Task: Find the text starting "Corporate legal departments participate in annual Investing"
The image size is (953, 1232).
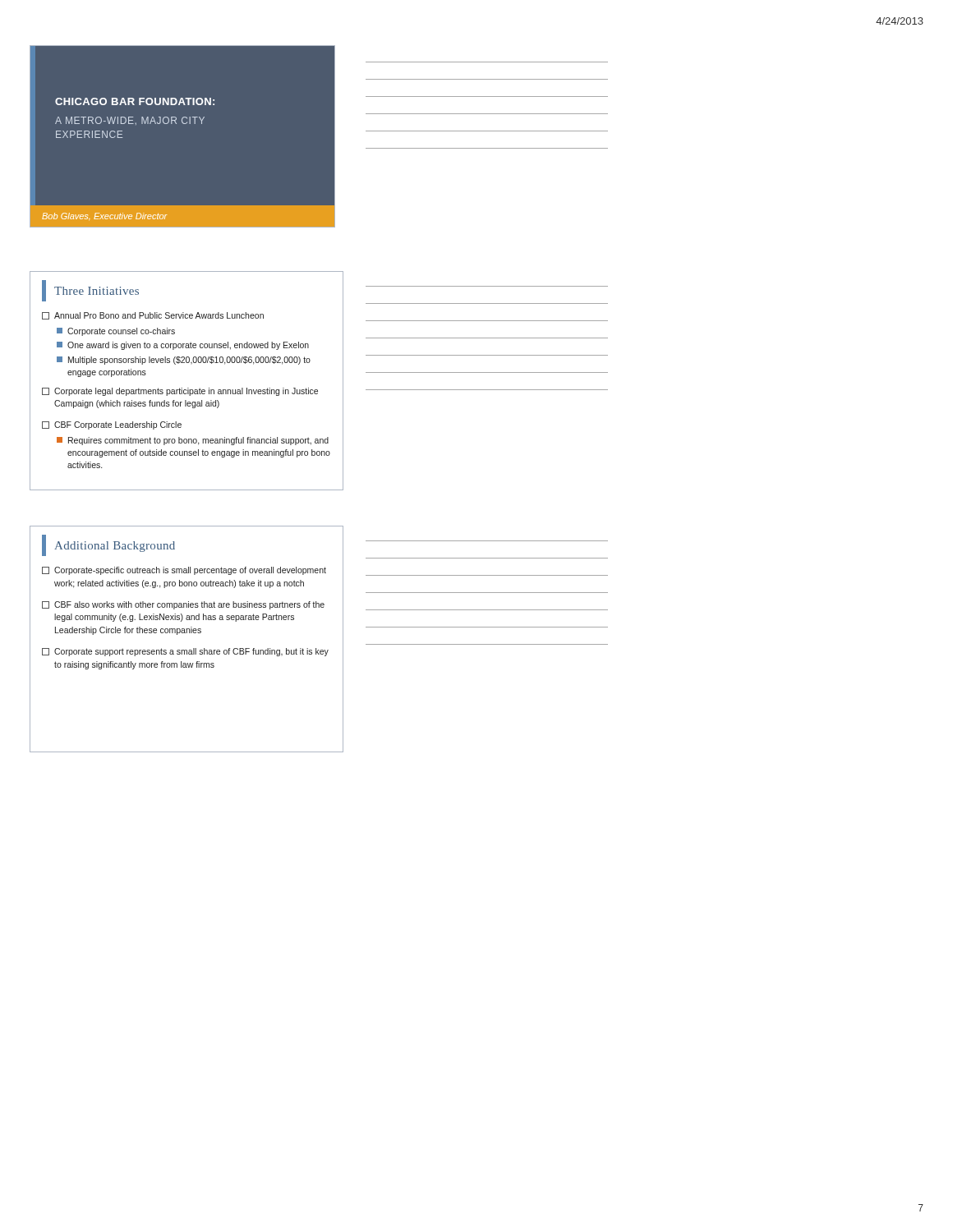Action: (x=187, y=398)
